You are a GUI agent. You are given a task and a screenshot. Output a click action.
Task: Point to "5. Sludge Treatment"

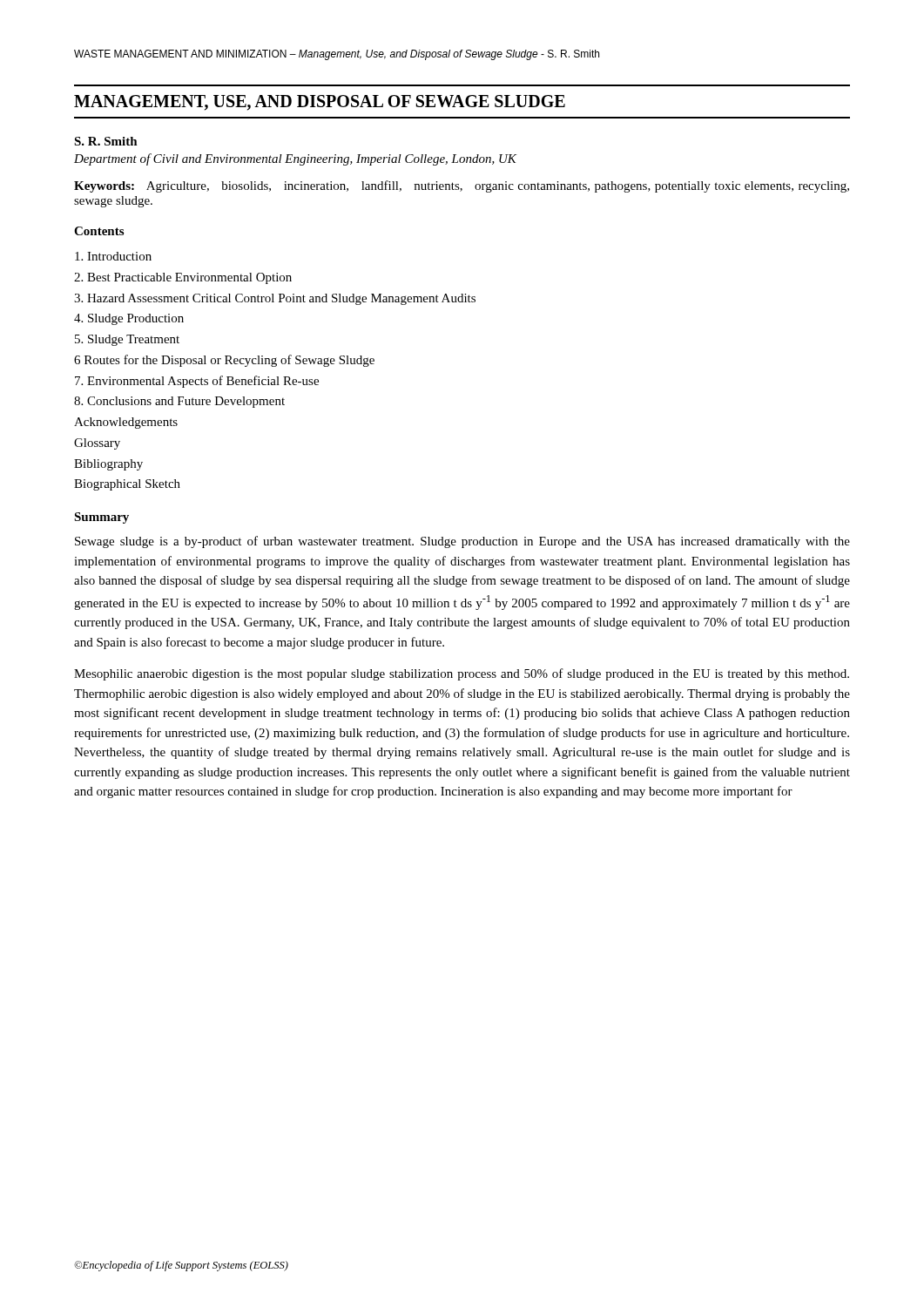[127, 339]
